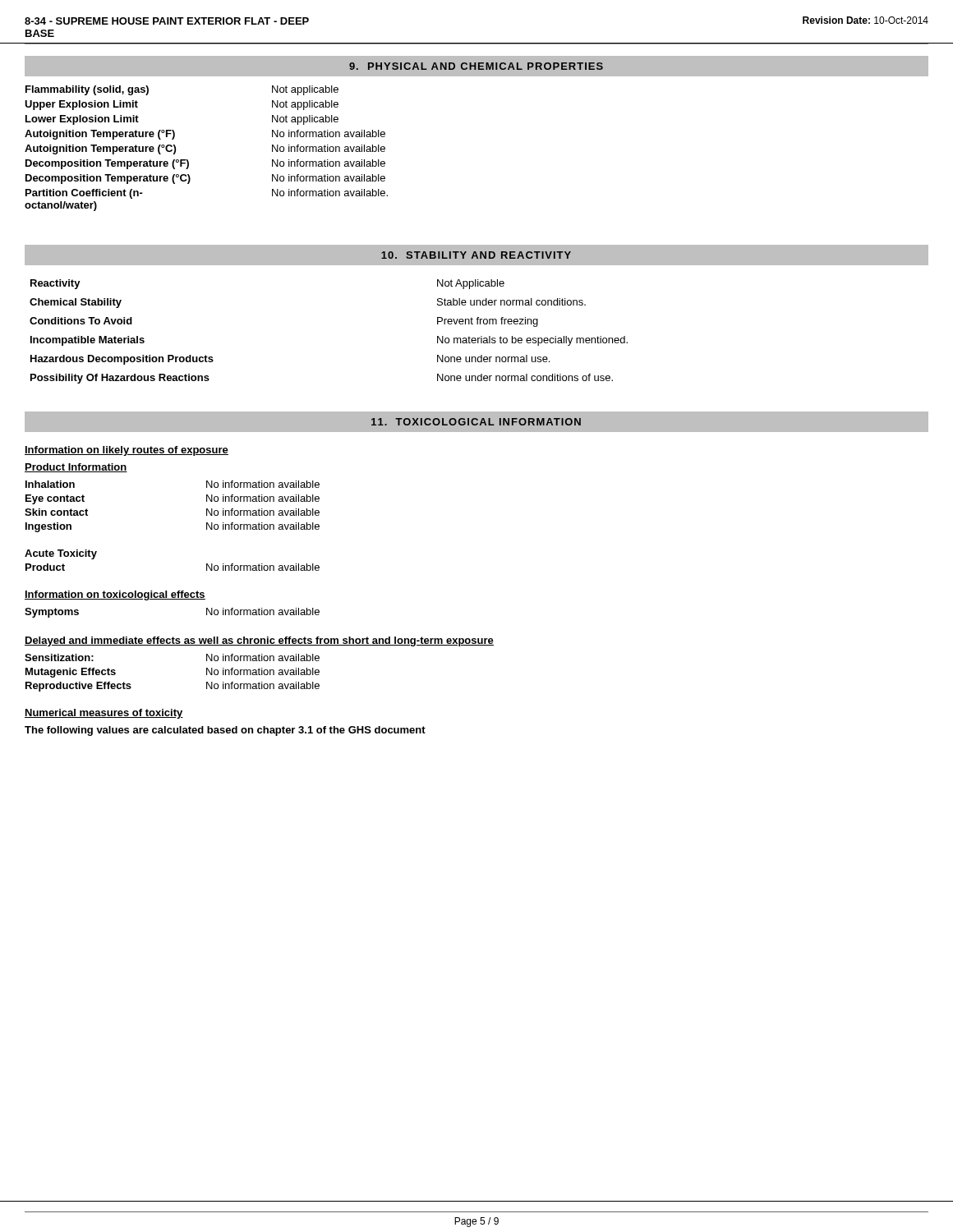Point to "Product Information"
This screenshot has width=953, height=1232.
(76, 467)
